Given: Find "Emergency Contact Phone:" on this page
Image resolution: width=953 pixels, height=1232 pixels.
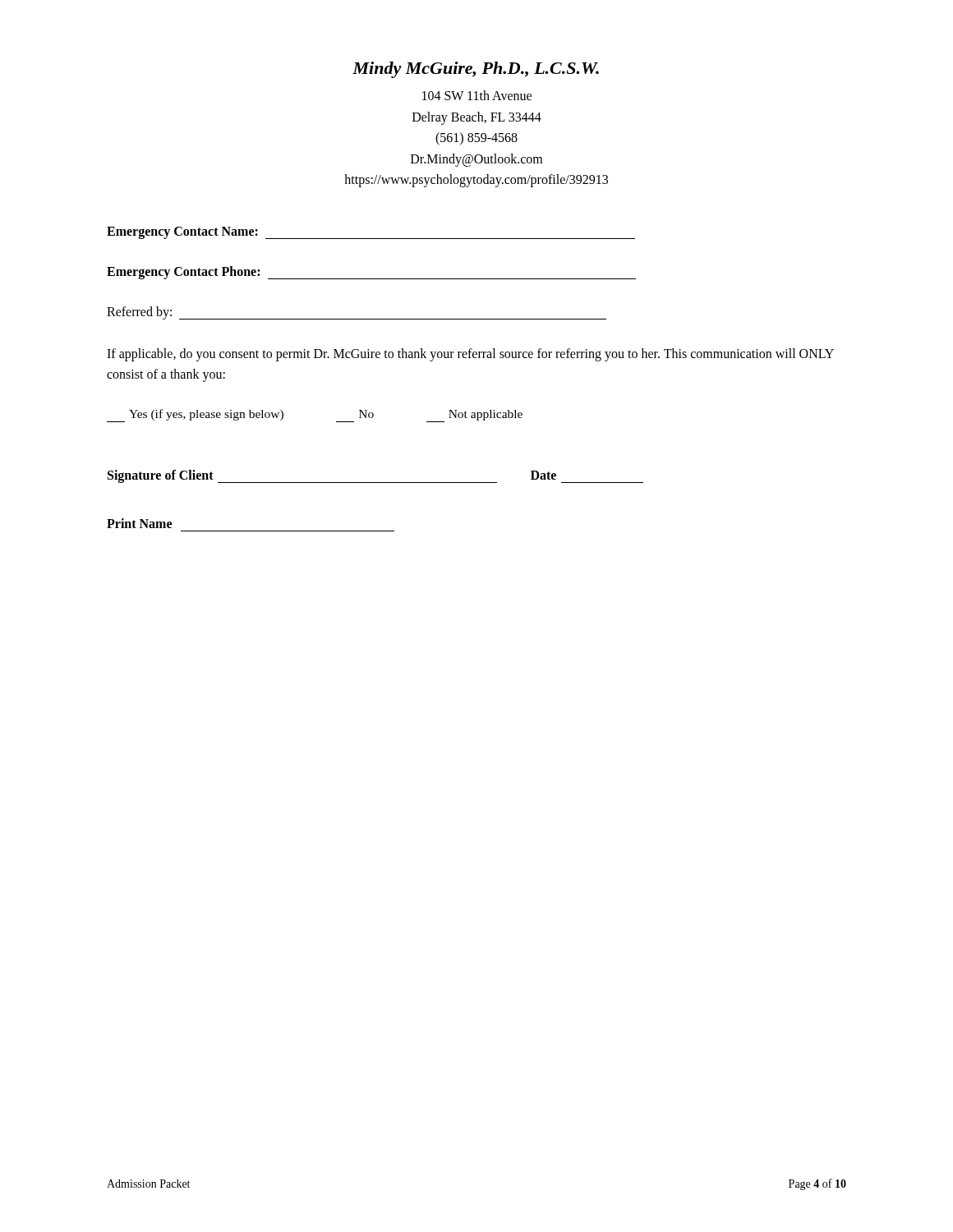Looking at the screenshot, I should coord(371,271).
